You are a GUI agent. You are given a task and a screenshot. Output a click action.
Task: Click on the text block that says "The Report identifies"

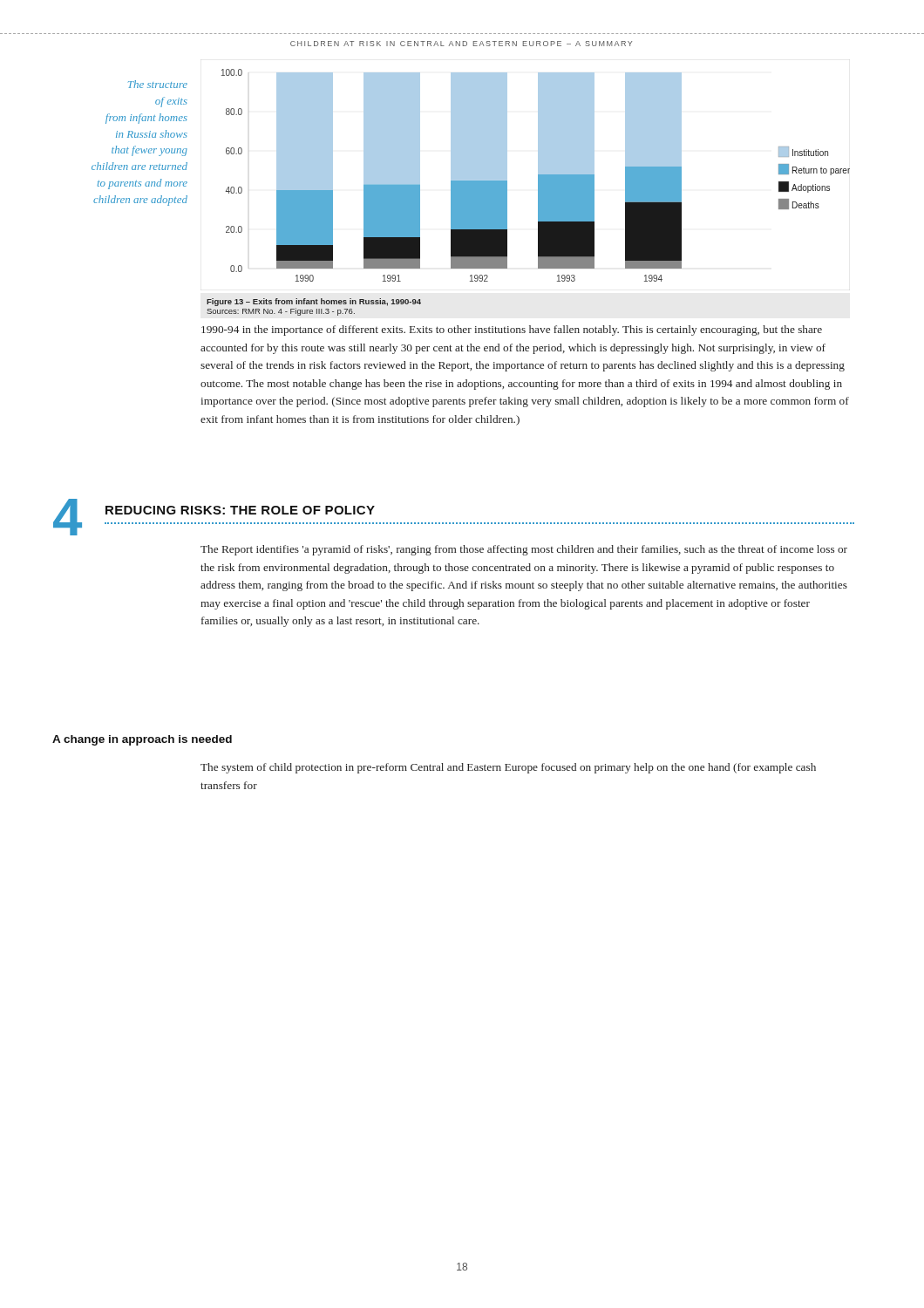pyautogui.click(x=524, y=585)
